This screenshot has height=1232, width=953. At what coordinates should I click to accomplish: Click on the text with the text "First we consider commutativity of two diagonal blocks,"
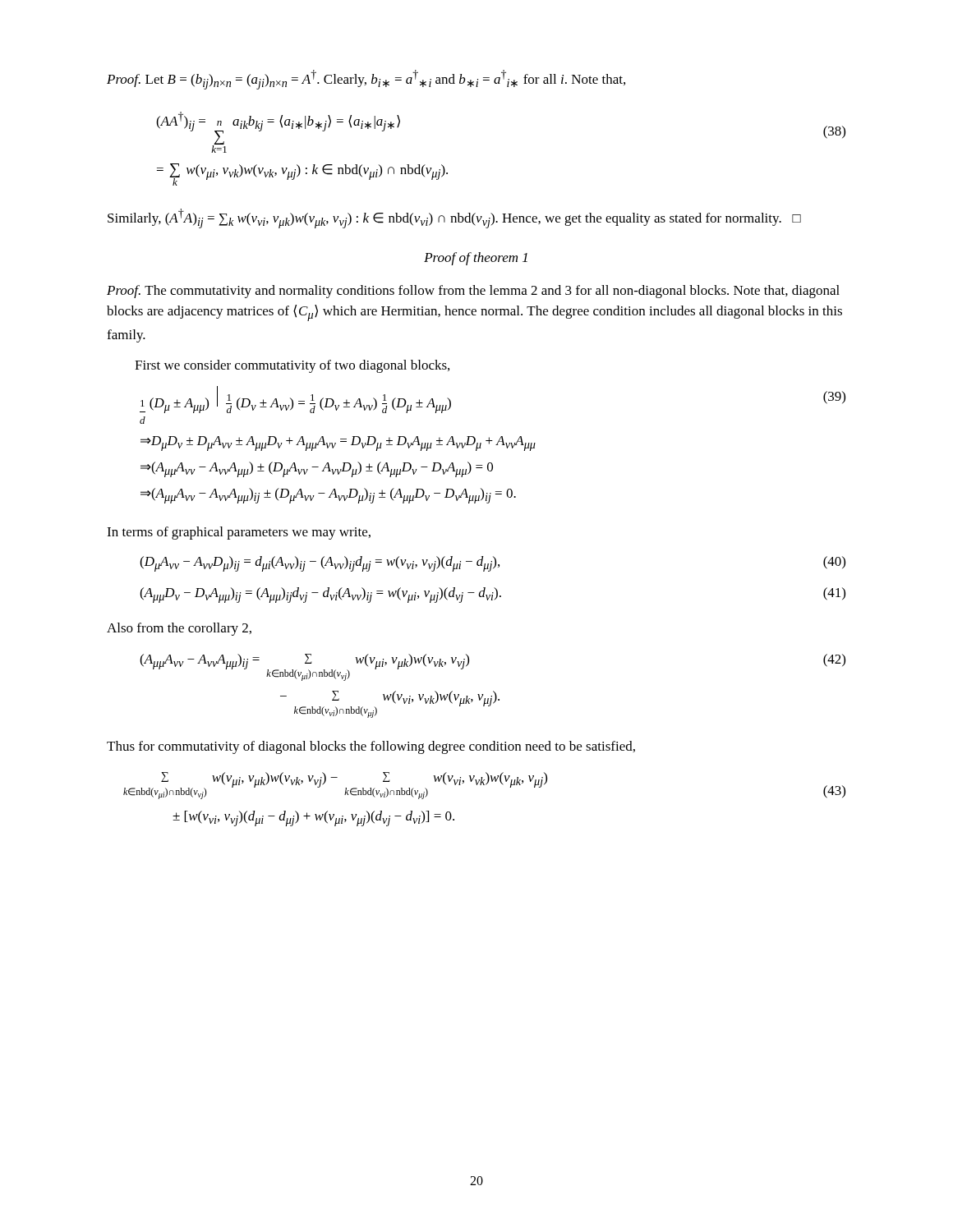293,365
